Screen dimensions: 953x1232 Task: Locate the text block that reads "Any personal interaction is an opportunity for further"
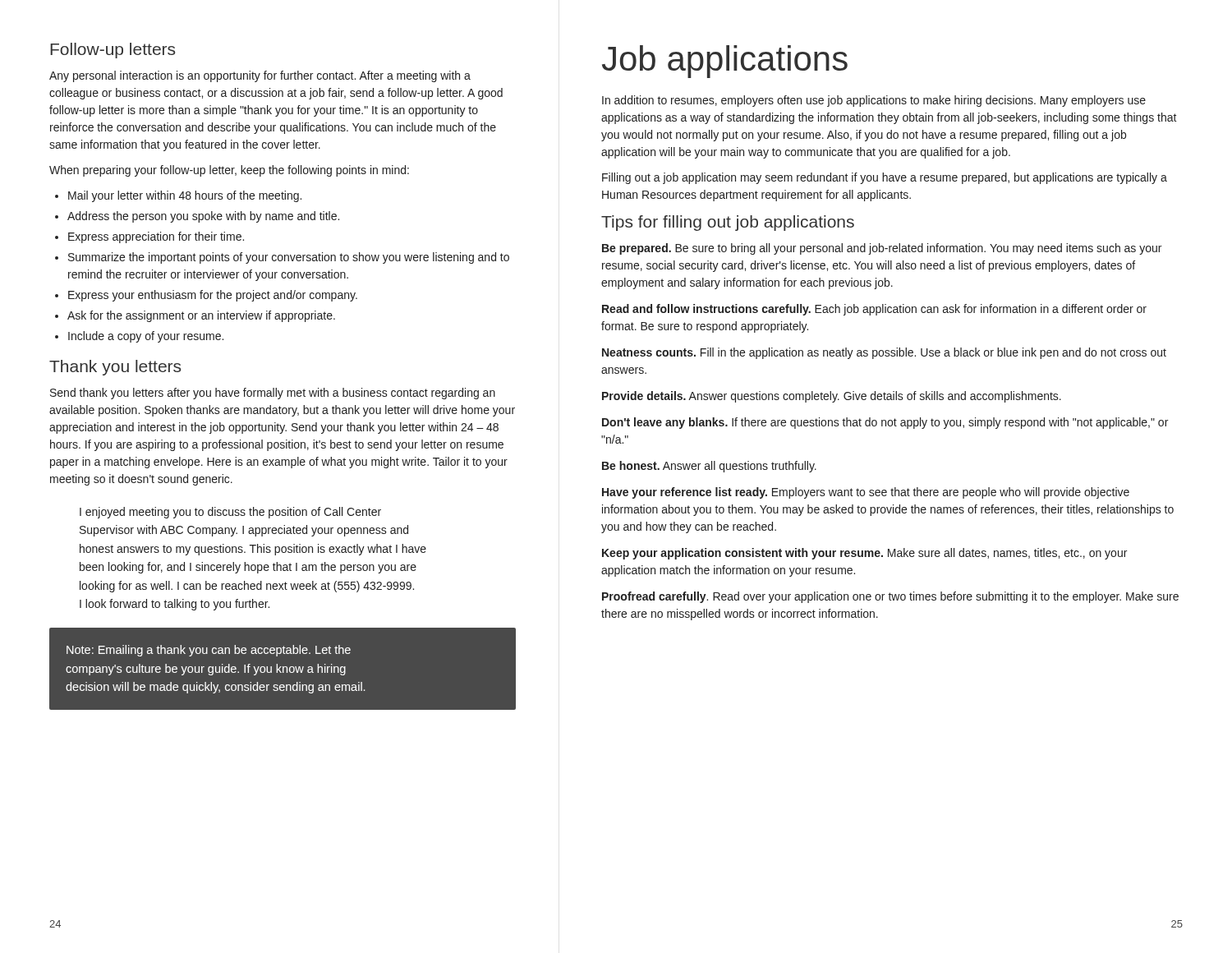click(283, 111)
